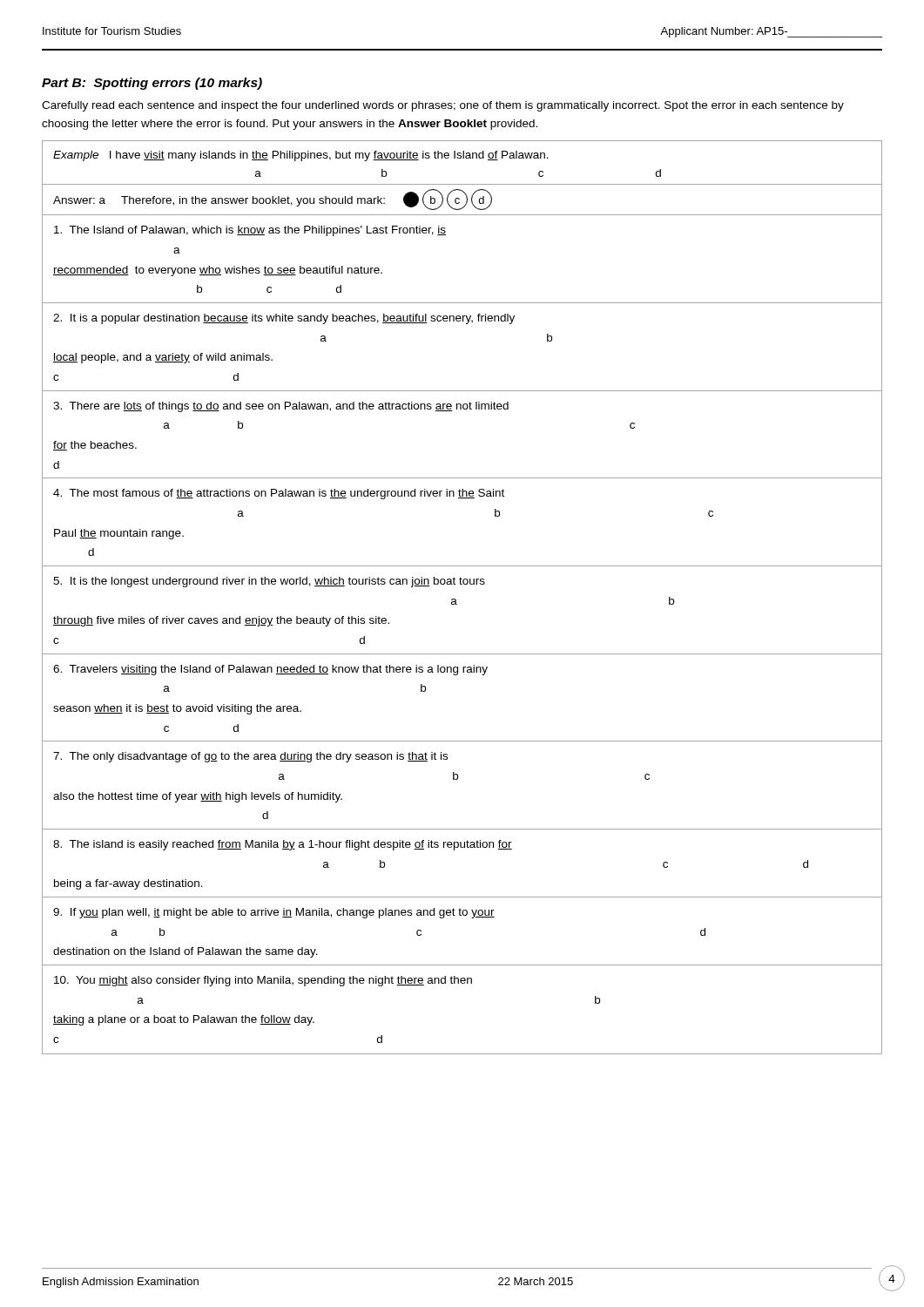Click on the table containing "Example I have visit"

pyautogui.click(x=462, y=597)
